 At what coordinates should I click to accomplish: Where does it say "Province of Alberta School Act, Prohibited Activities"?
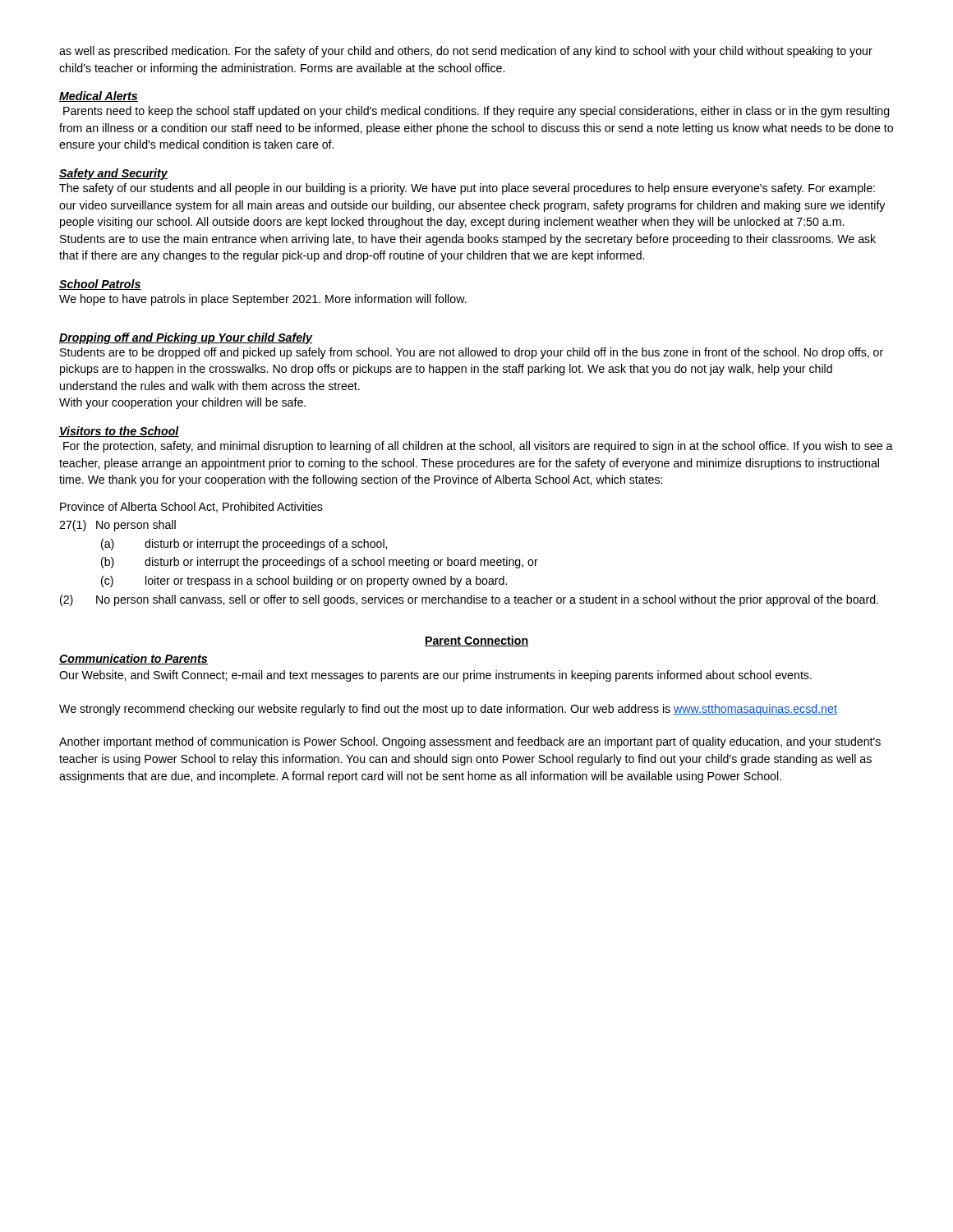pyautogui.click(x=191, y=507)
